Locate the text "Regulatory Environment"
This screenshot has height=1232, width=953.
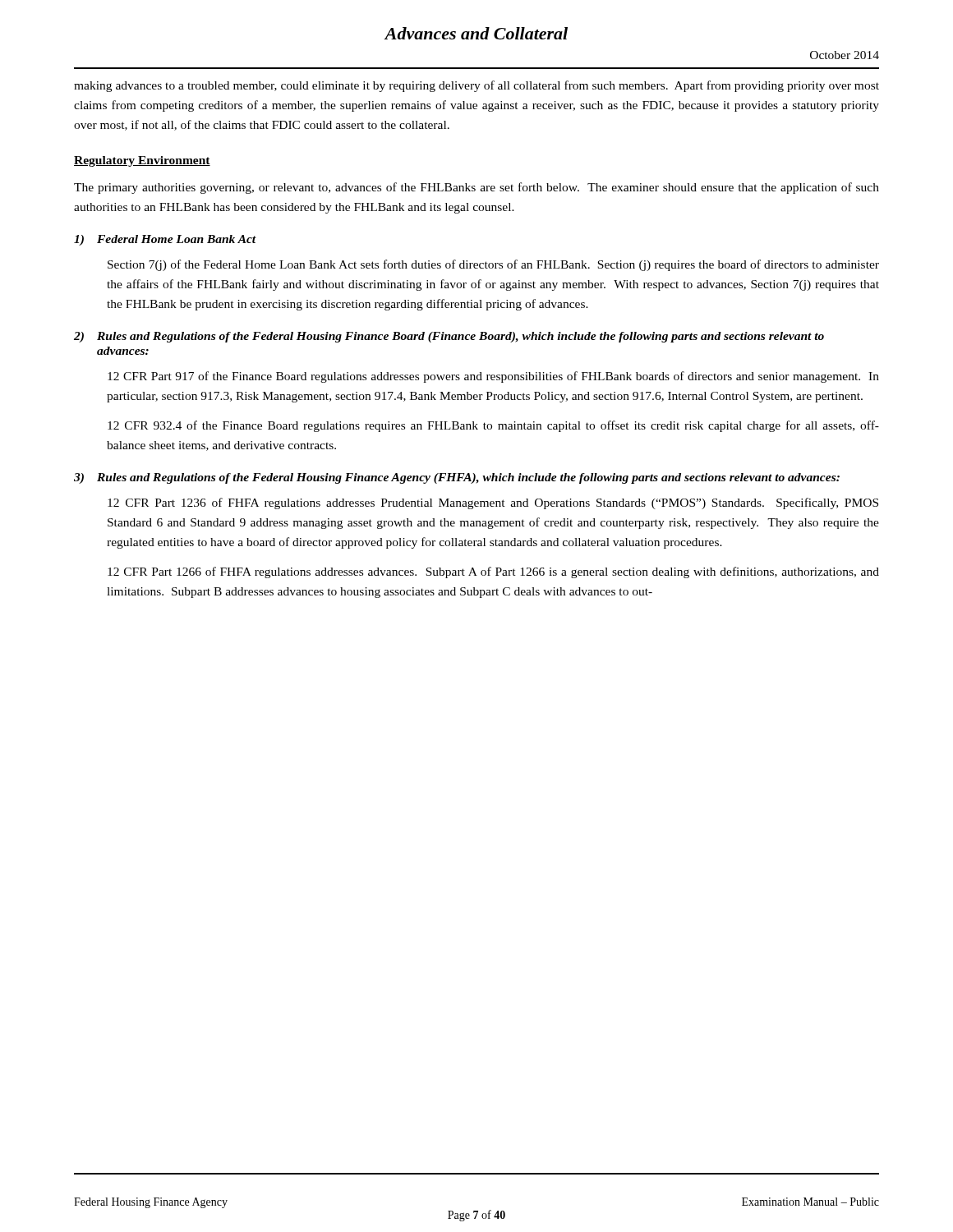pos(142,160)
